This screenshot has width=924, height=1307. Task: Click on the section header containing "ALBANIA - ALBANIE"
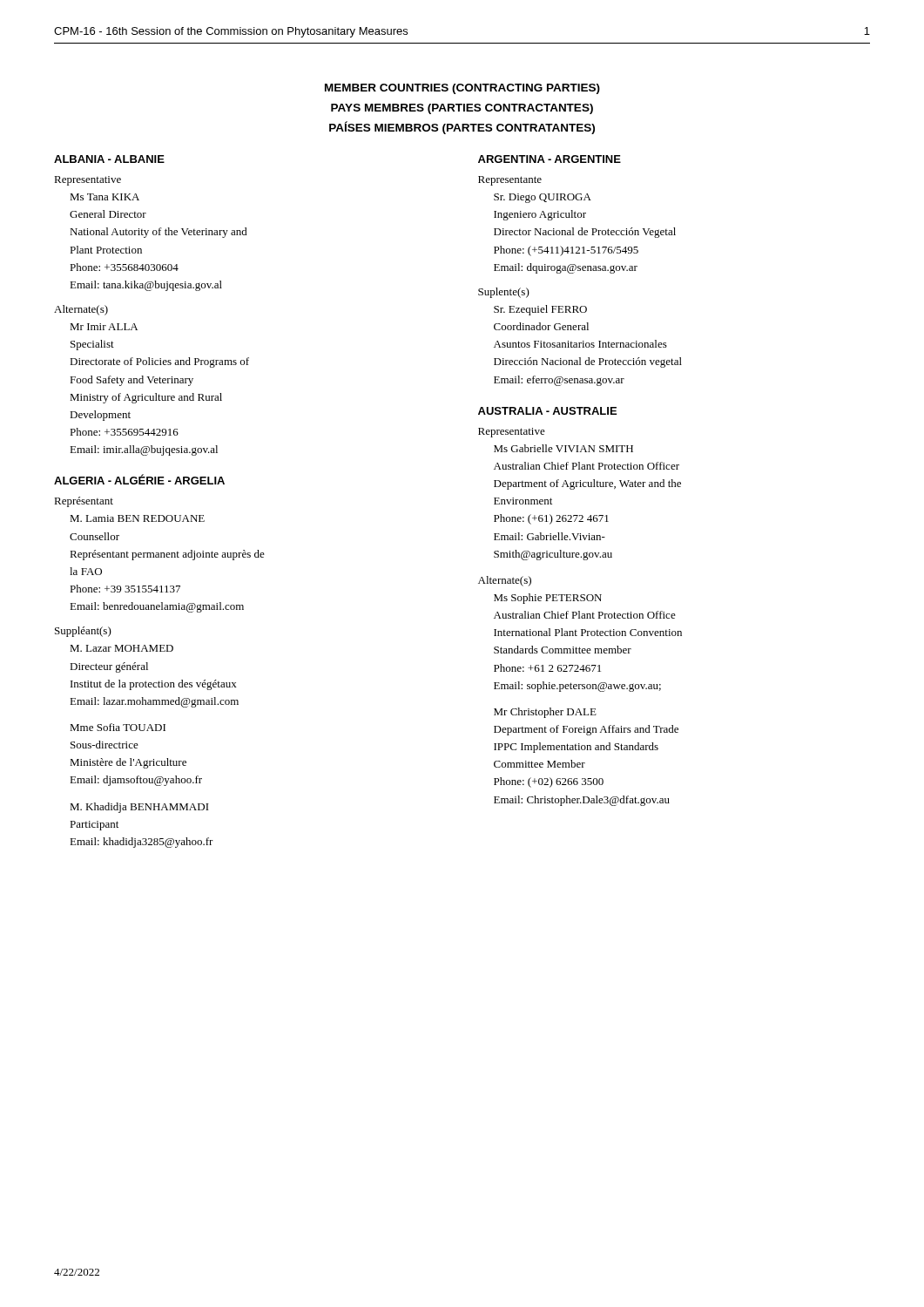109,159
